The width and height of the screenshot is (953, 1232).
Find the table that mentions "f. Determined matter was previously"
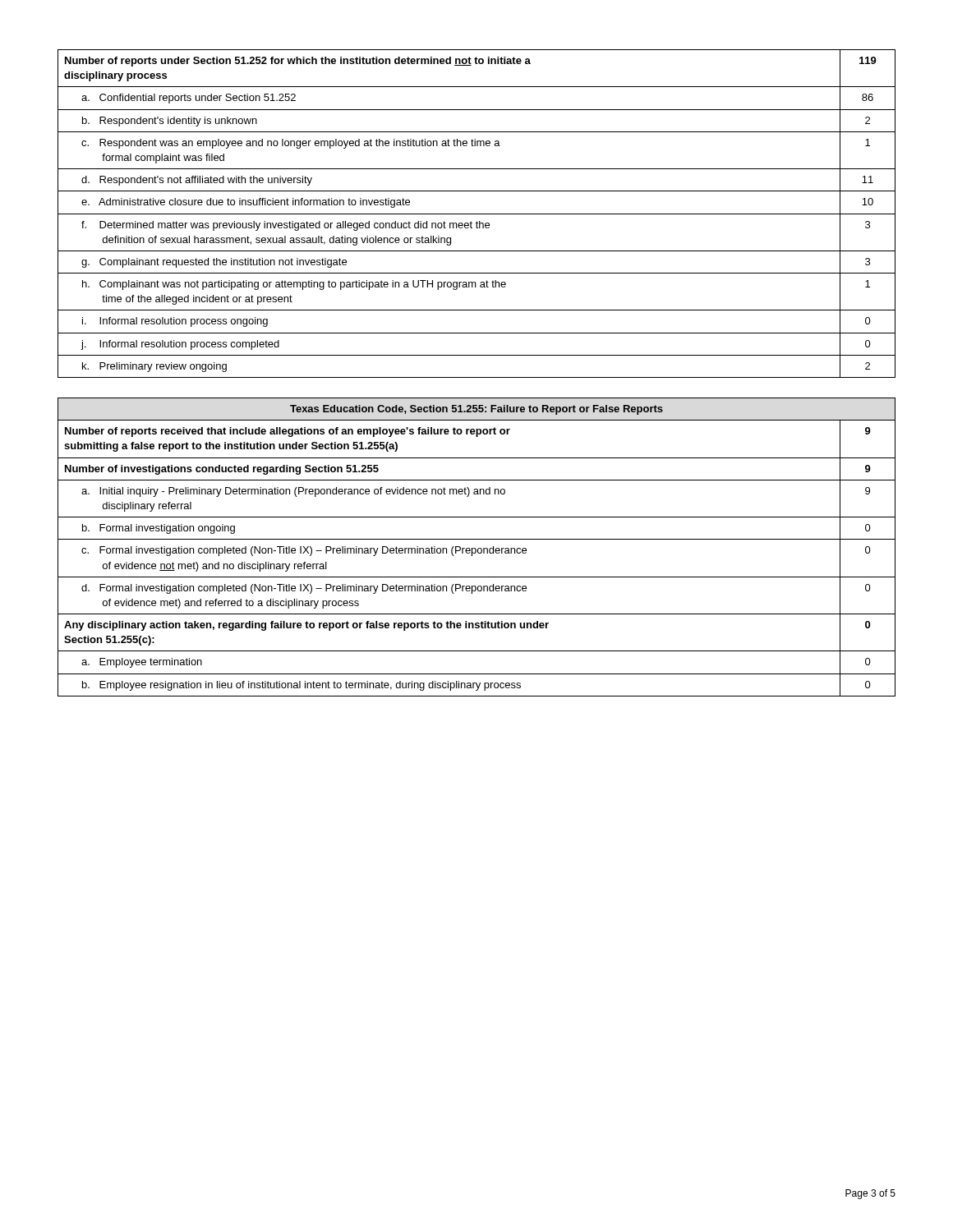point(476,214)
